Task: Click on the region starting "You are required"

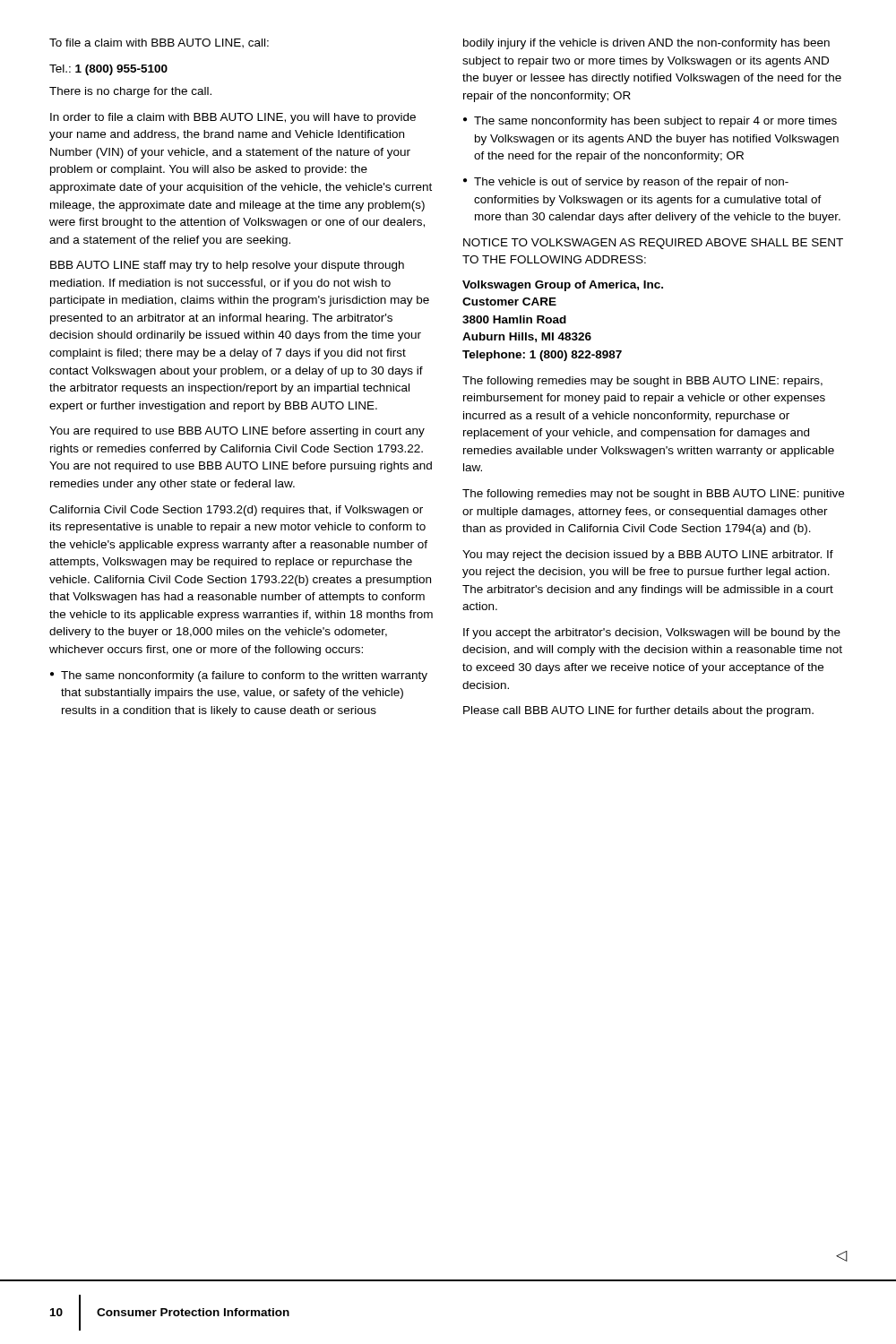Action: click(241, 457)
